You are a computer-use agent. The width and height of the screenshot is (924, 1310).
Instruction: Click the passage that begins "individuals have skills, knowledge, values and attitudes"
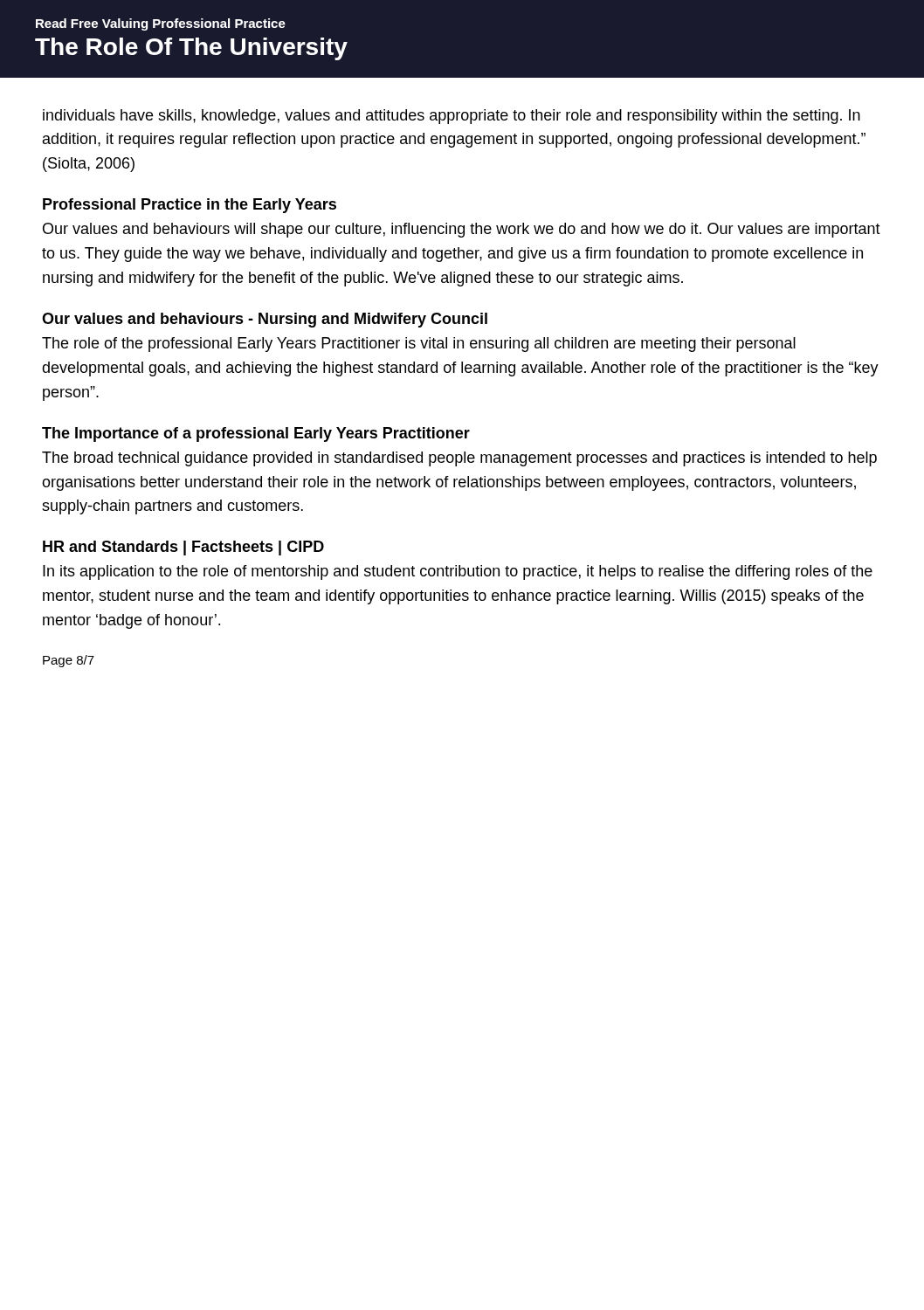454,139
